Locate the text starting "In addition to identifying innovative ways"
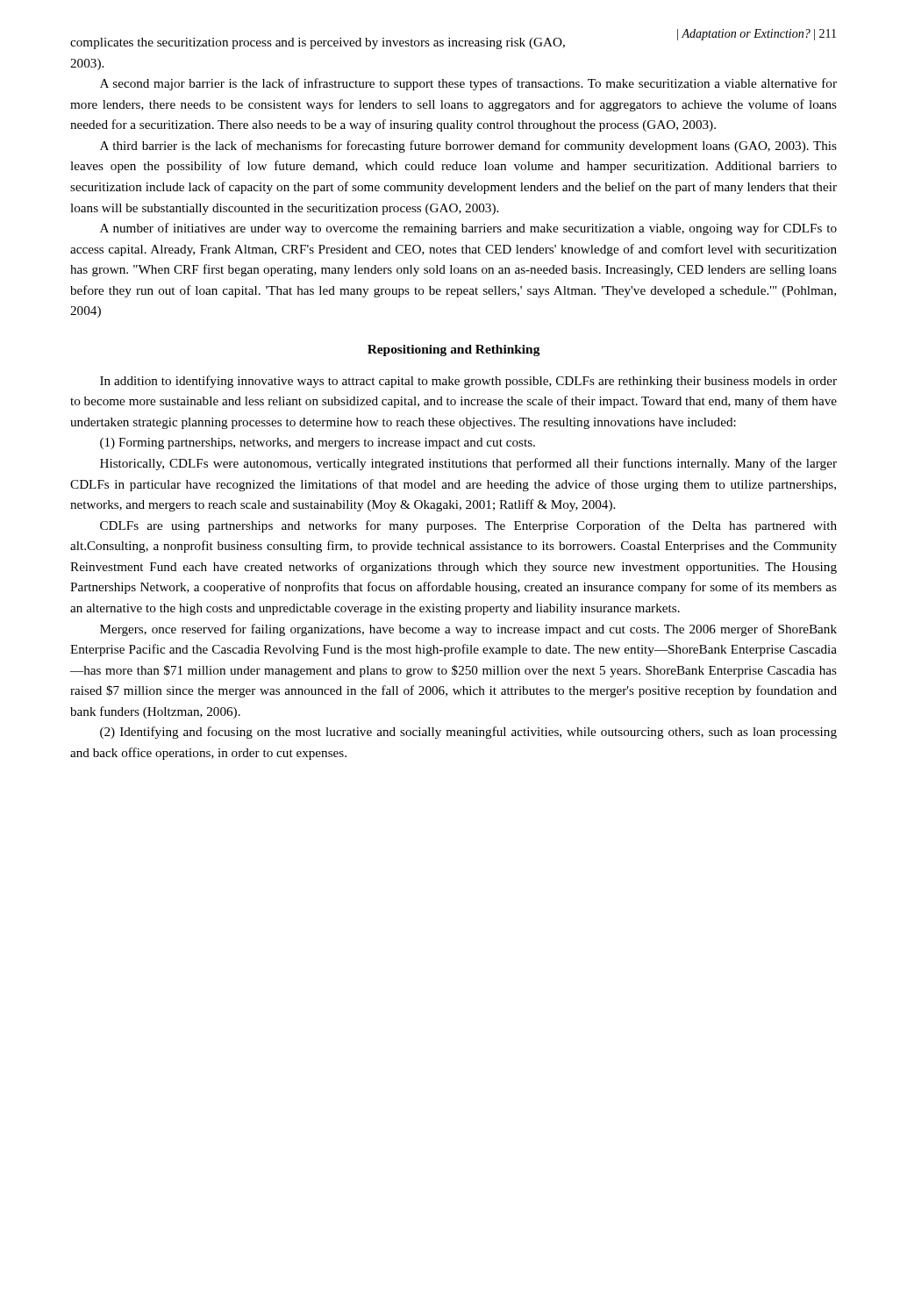Viewport: 907px width, 1316px height. click(454, 401)
